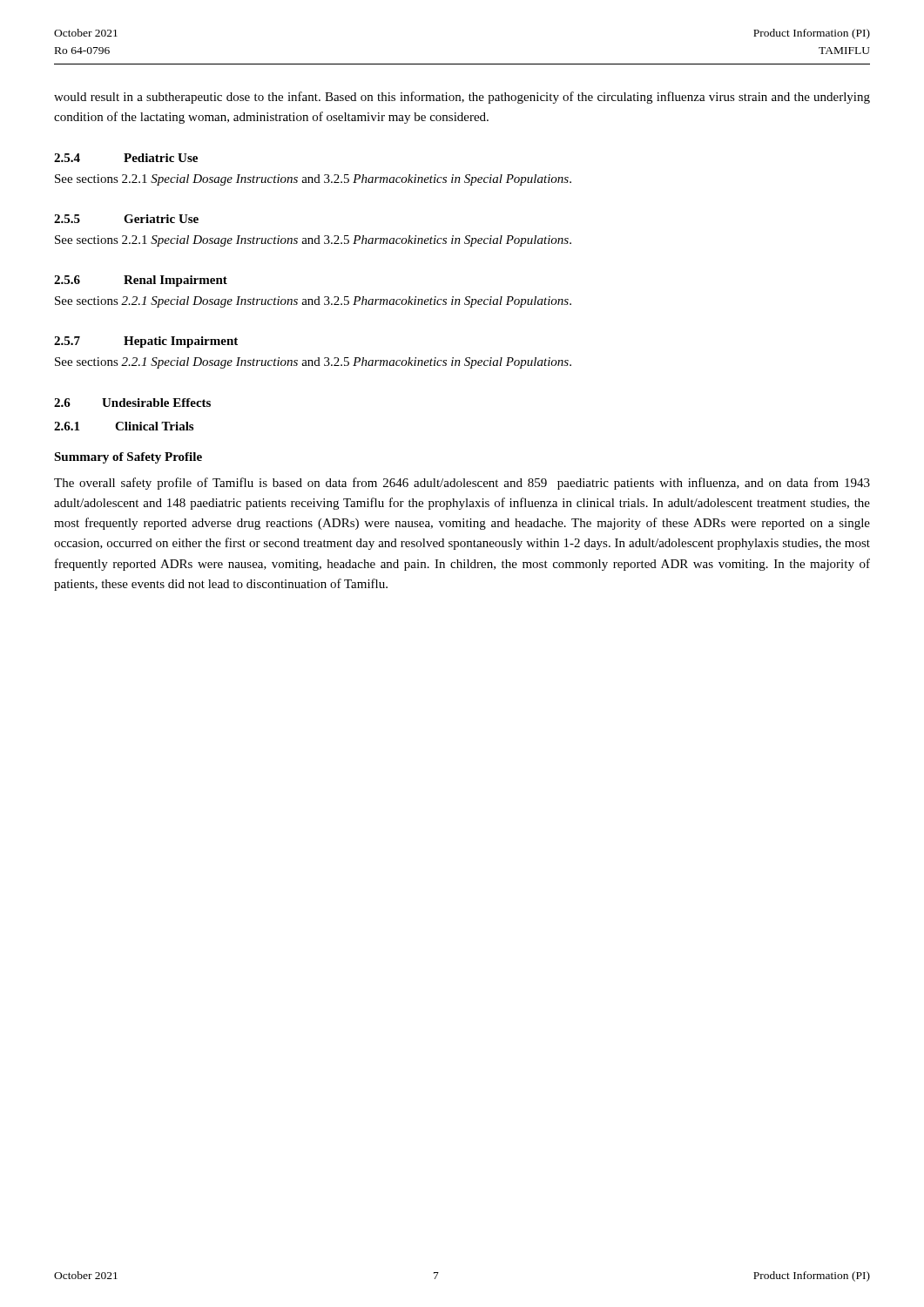This screenshot has height=1307, width=924.
Task: Locate the block of text that opens with "The overall safety profile of Tamiflu is"
Action: point(462,533)
